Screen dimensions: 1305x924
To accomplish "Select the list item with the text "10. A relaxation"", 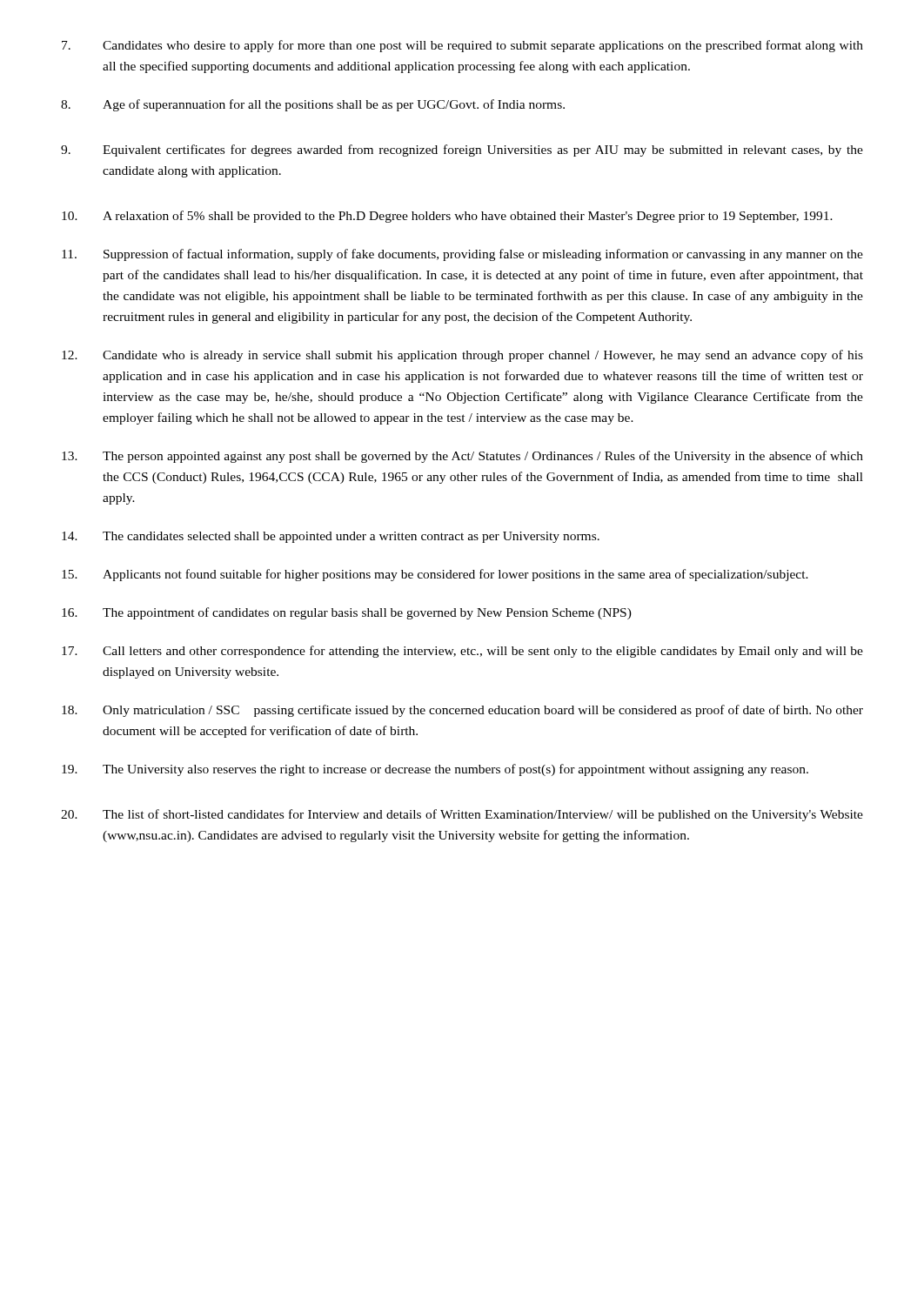I will click(462, 216).
